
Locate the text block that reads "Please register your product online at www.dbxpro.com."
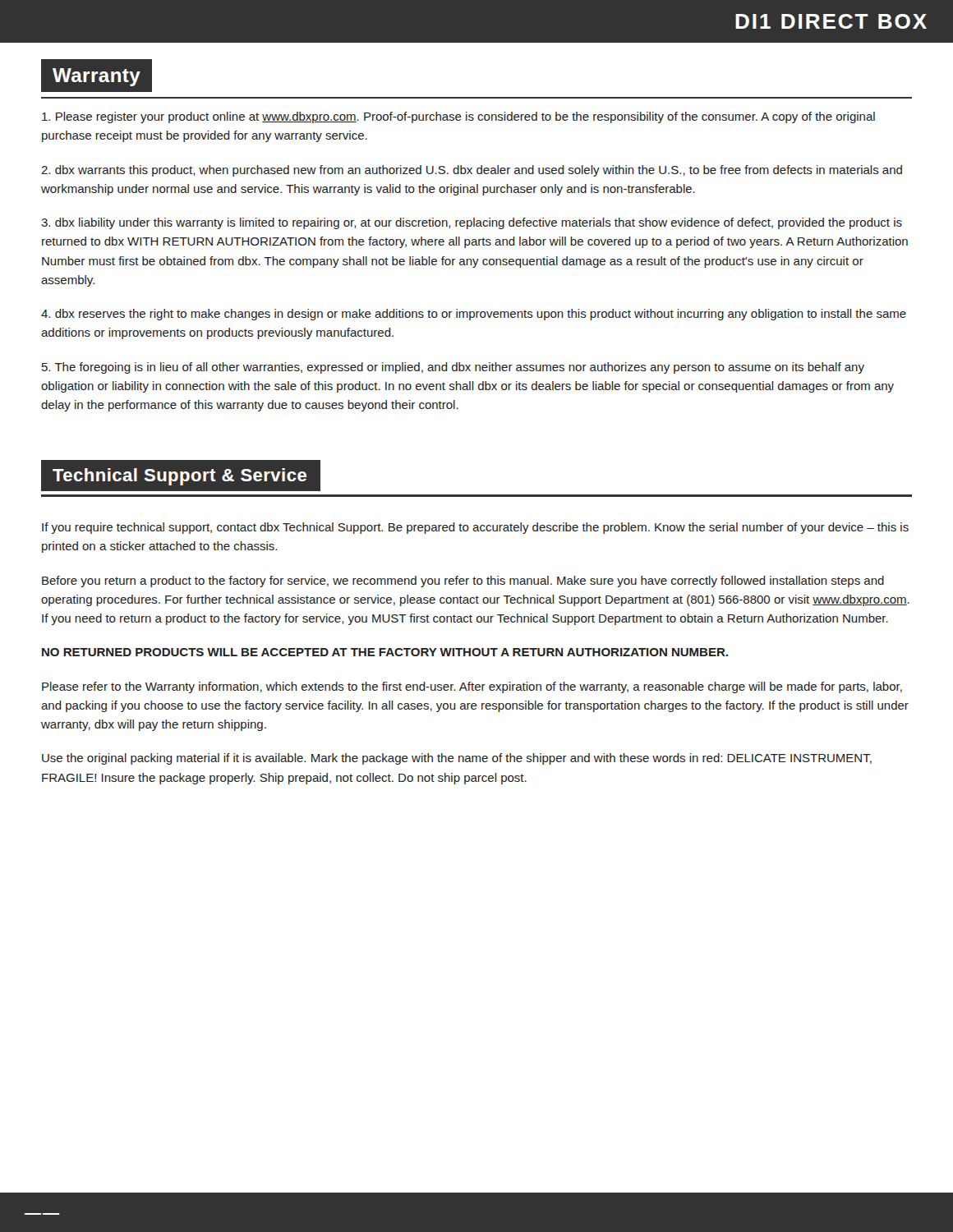[x=476, y=126]
